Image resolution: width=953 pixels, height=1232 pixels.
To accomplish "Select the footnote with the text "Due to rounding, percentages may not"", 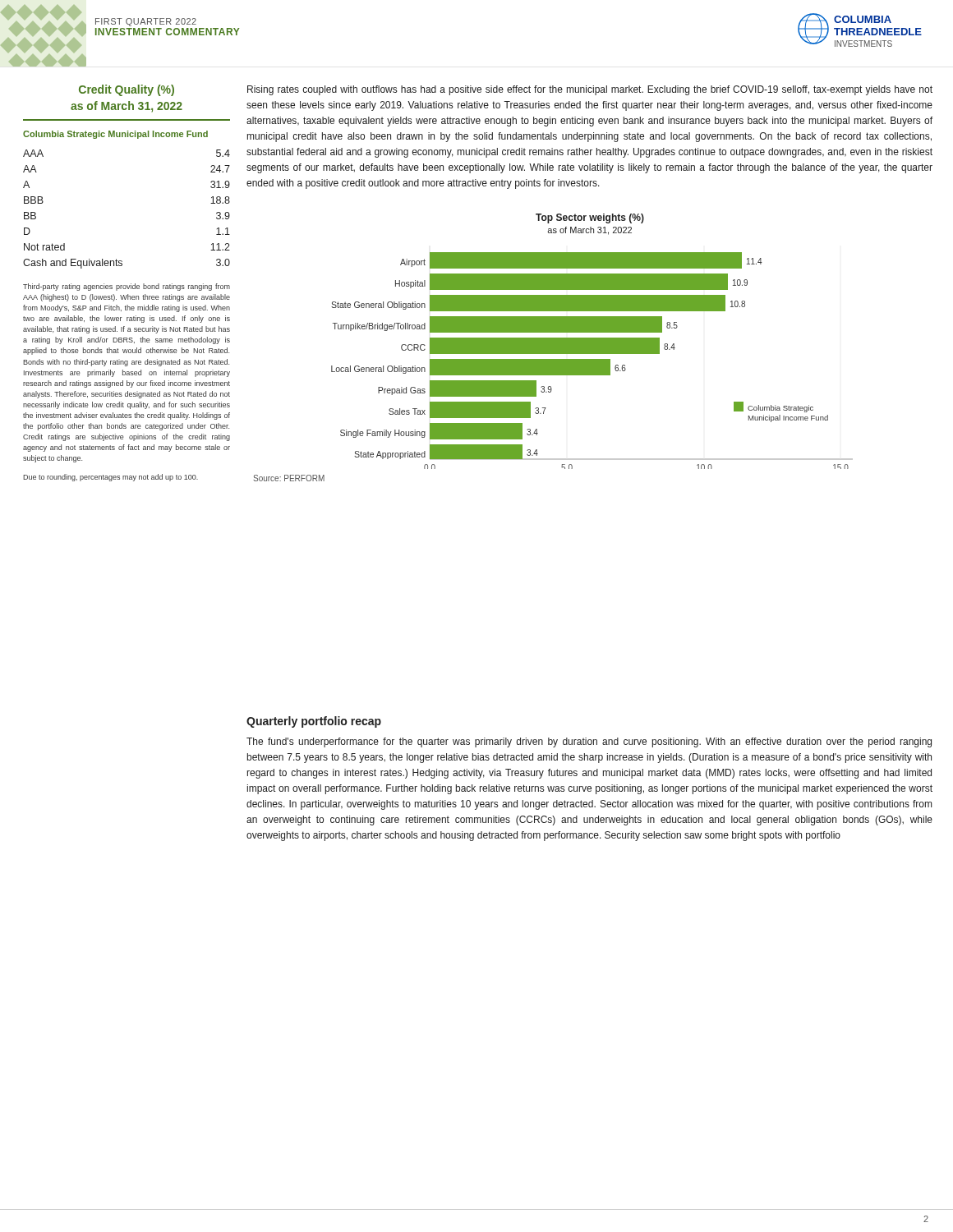I will coord(111,477).
